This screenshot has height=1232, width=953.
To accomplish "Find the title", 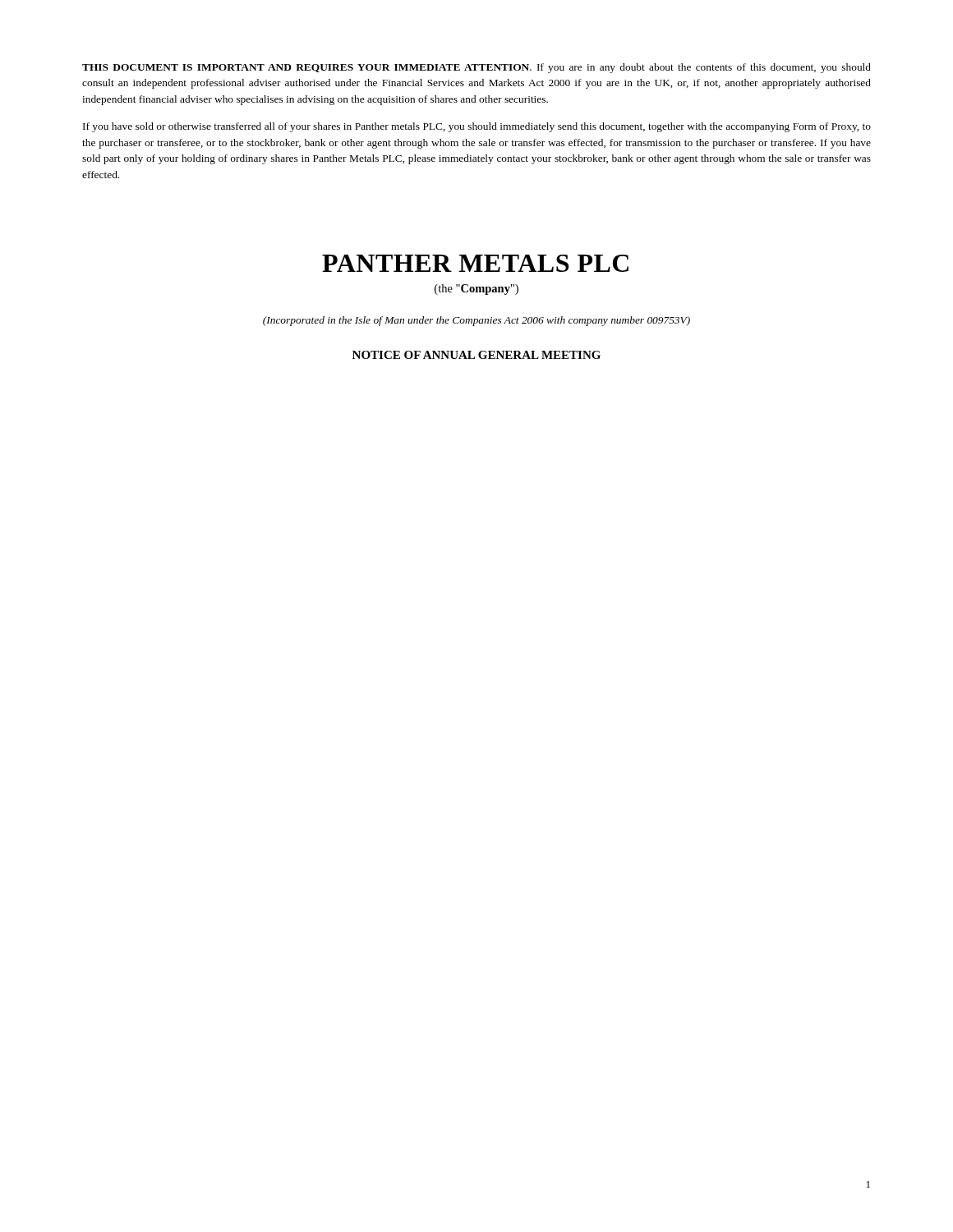I will pyautogui.click(x=476, y=272).
